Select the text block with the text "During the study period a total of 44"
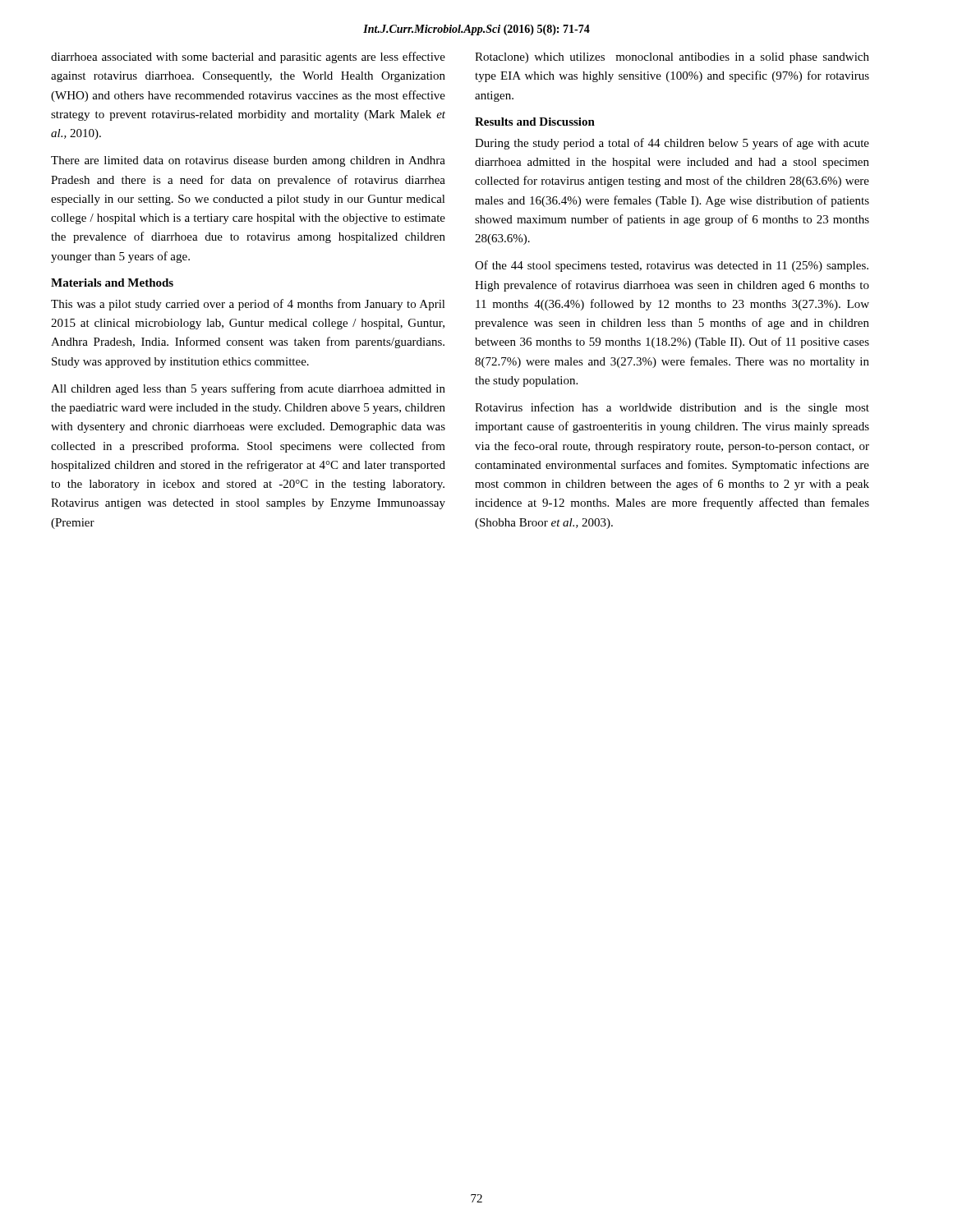The image size is (953, 1232). click(x=672, y=191)
